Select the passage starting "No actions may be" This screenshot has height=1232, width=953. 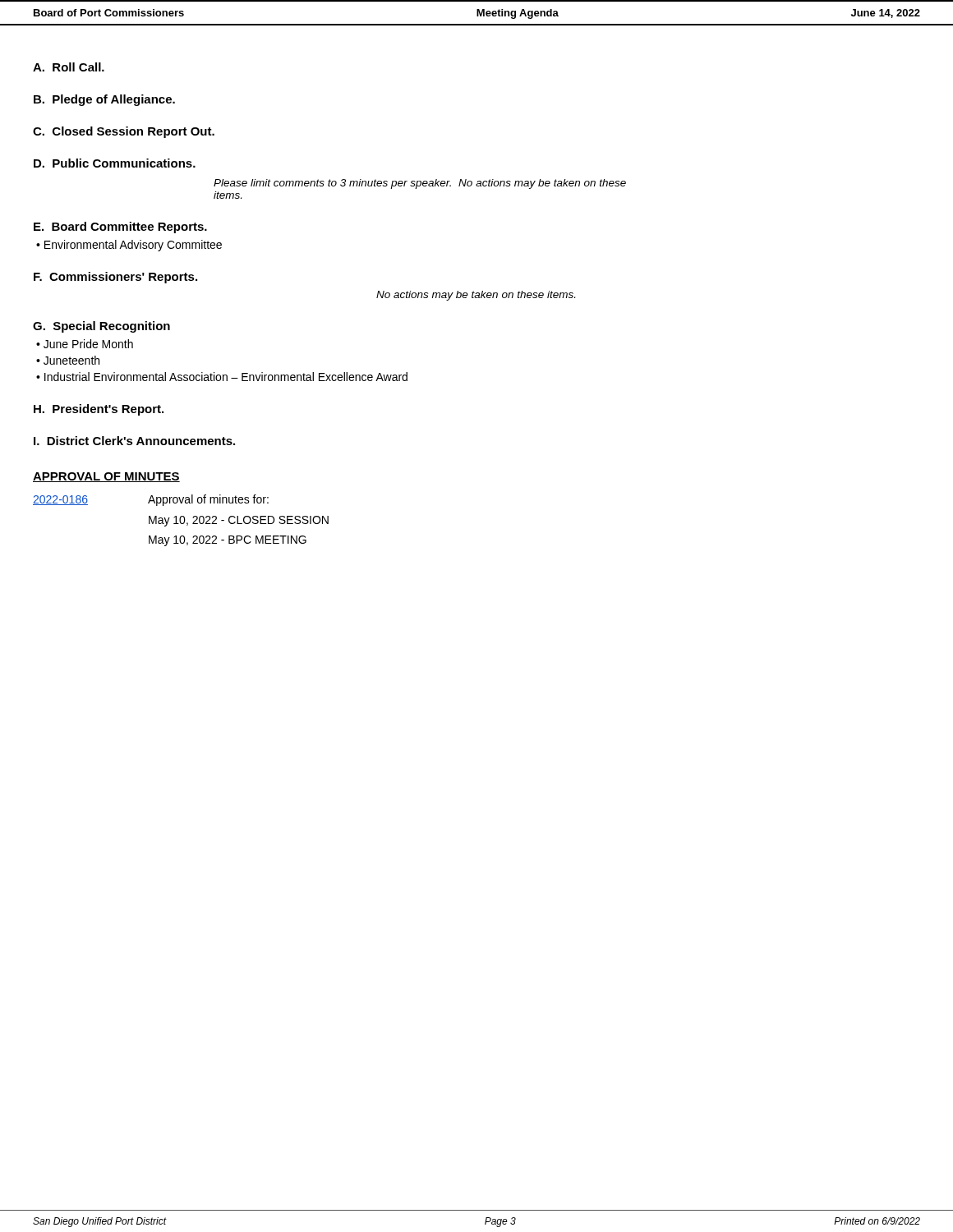(x=476, y=294)
